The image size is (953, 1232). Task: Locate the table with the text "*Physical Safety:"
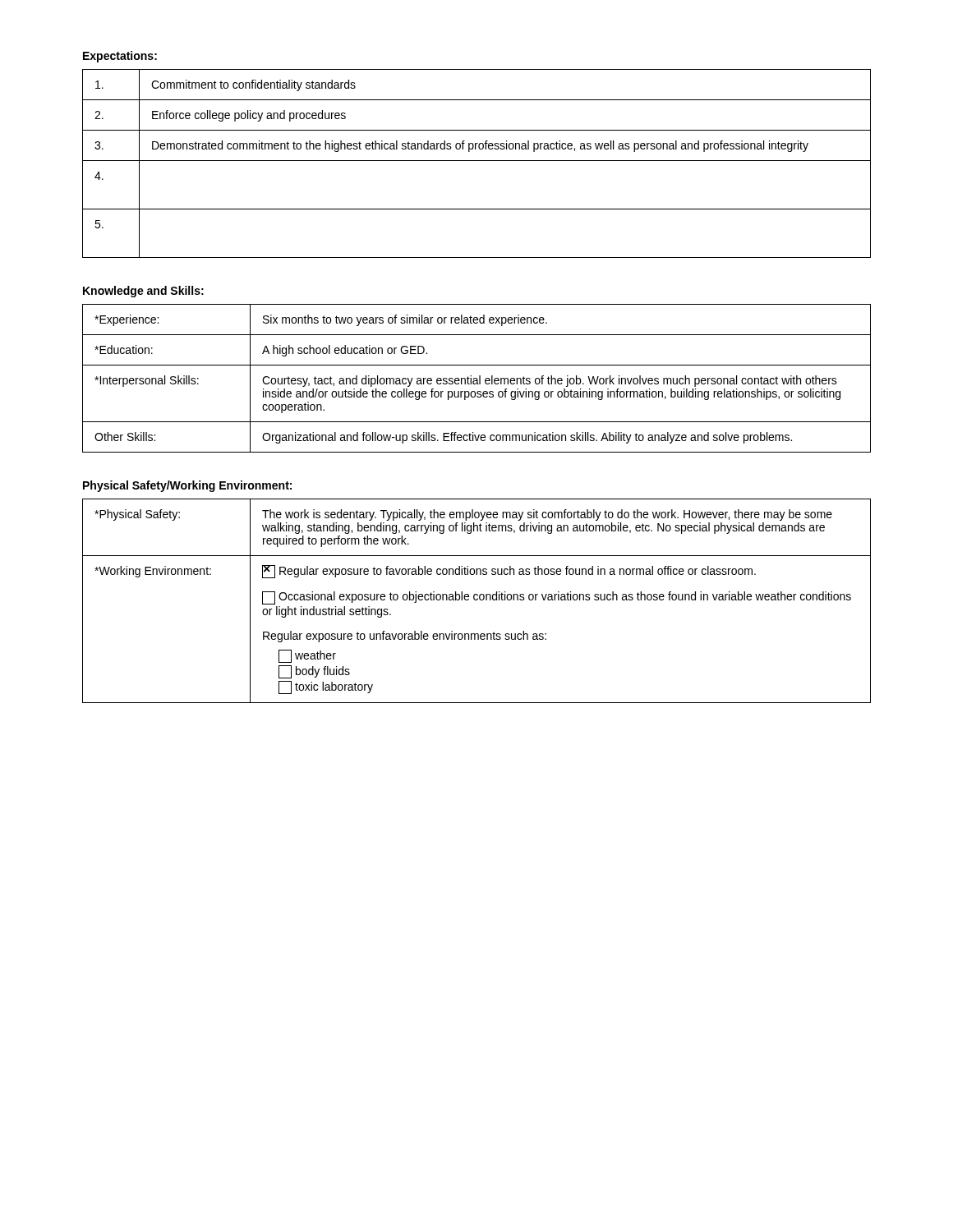pos(476,601)
